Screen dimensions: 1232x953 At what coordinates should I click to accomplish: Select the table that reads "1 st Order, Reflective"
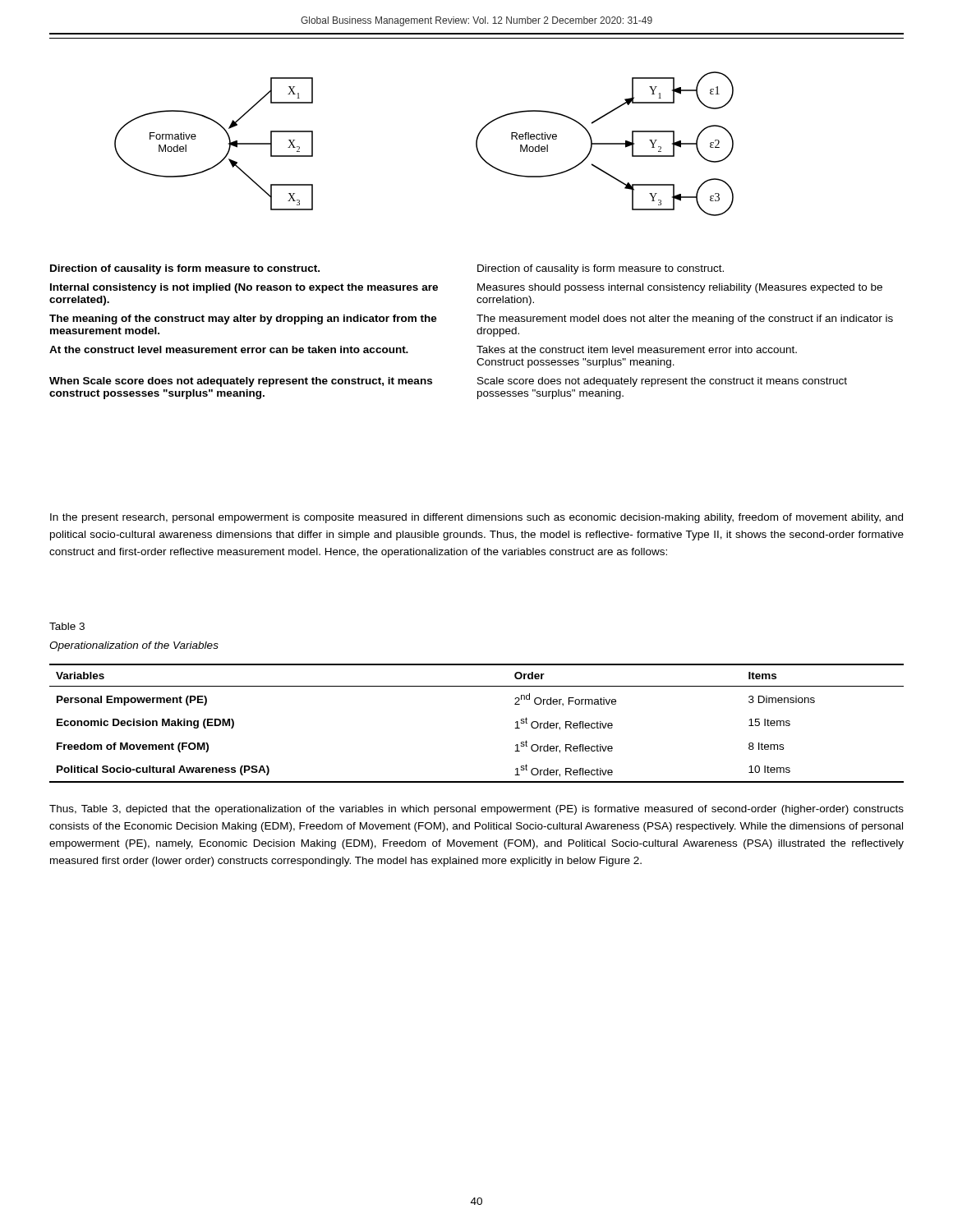click(x=476, y=723)
